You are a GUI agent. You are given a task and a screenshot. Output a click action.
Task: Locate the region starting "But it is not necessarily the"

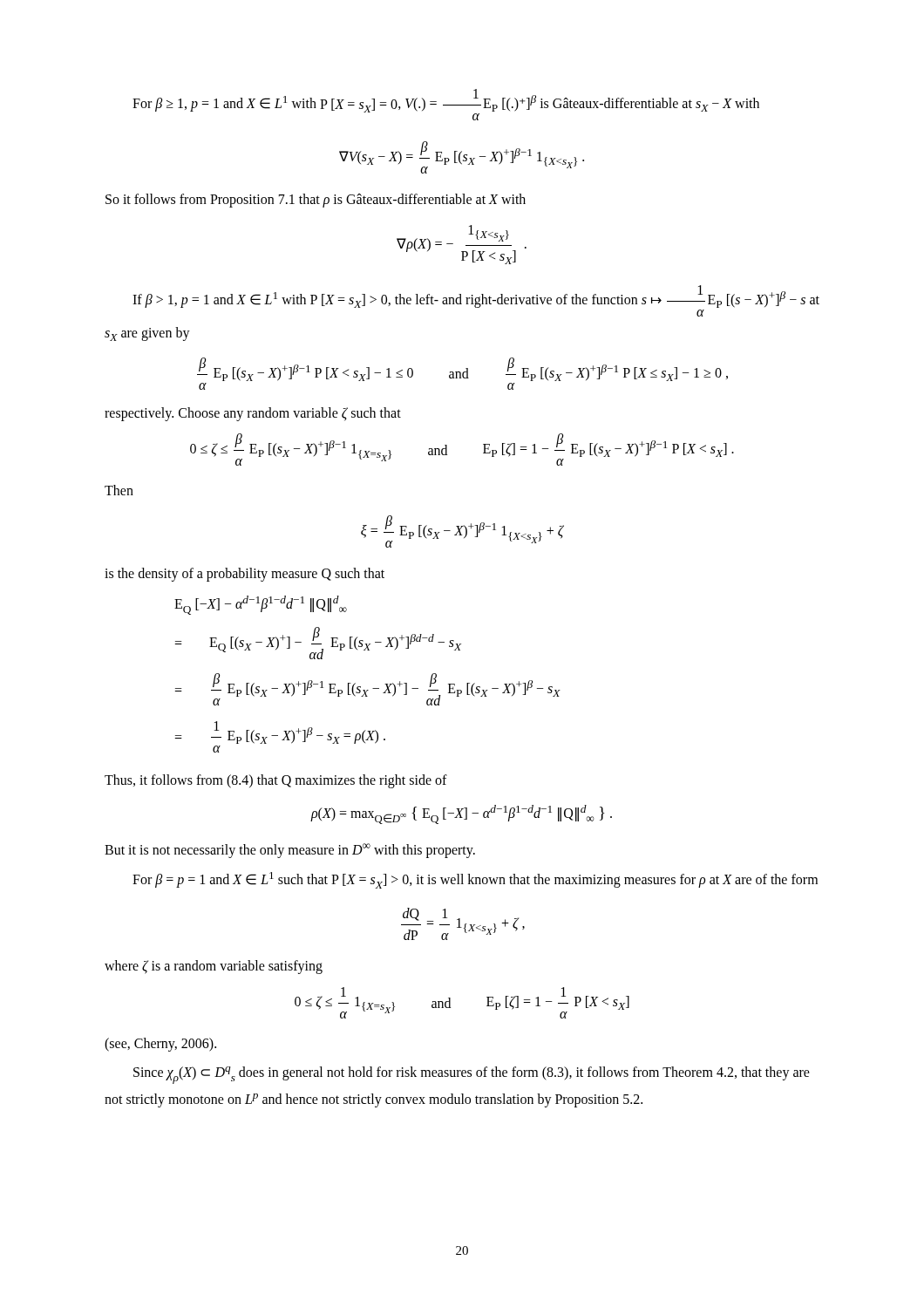462,931
